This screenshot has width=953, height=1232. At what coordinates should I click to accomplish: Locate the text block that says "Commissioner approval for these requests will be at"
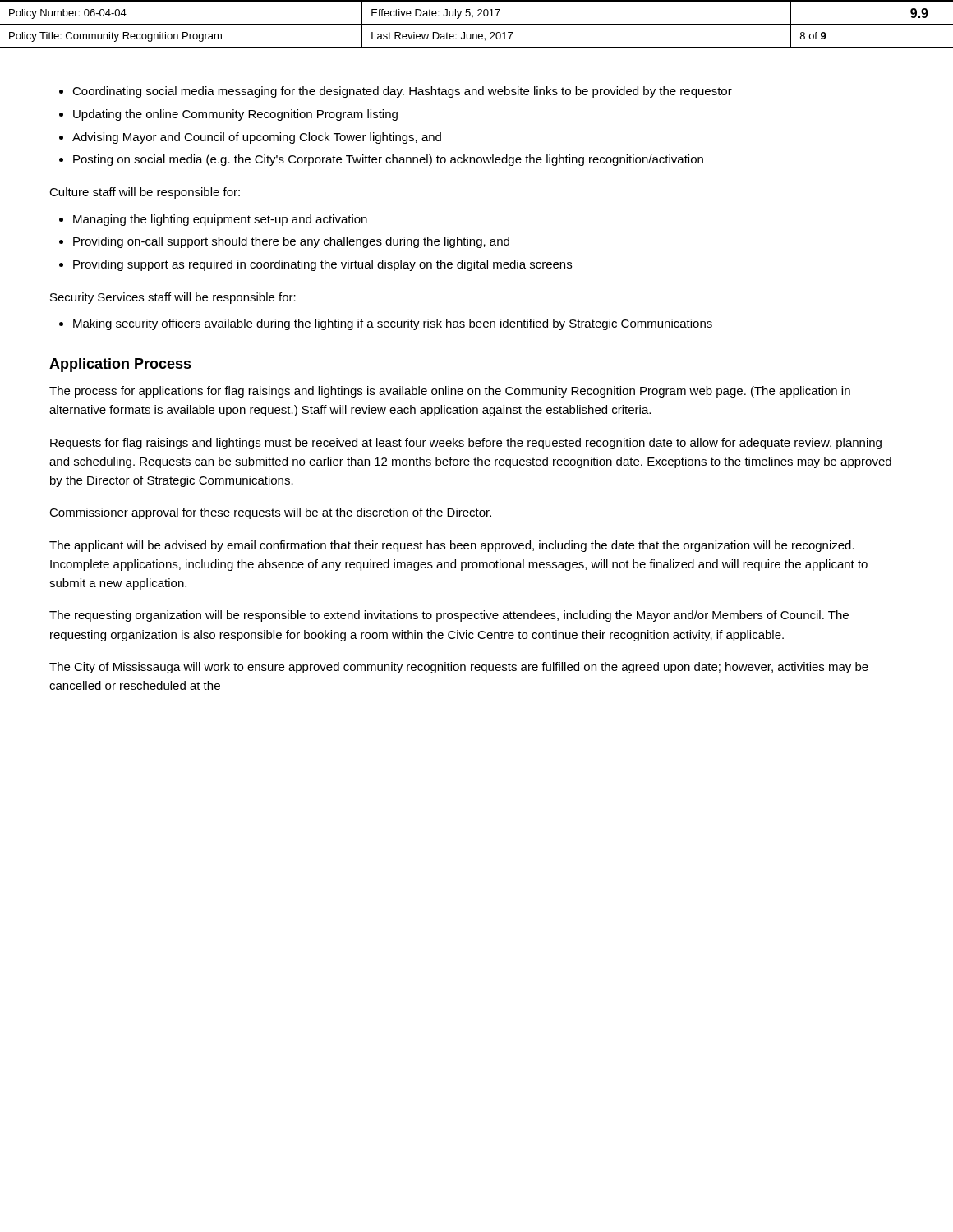pyautogui.click(x=271, y=512)
